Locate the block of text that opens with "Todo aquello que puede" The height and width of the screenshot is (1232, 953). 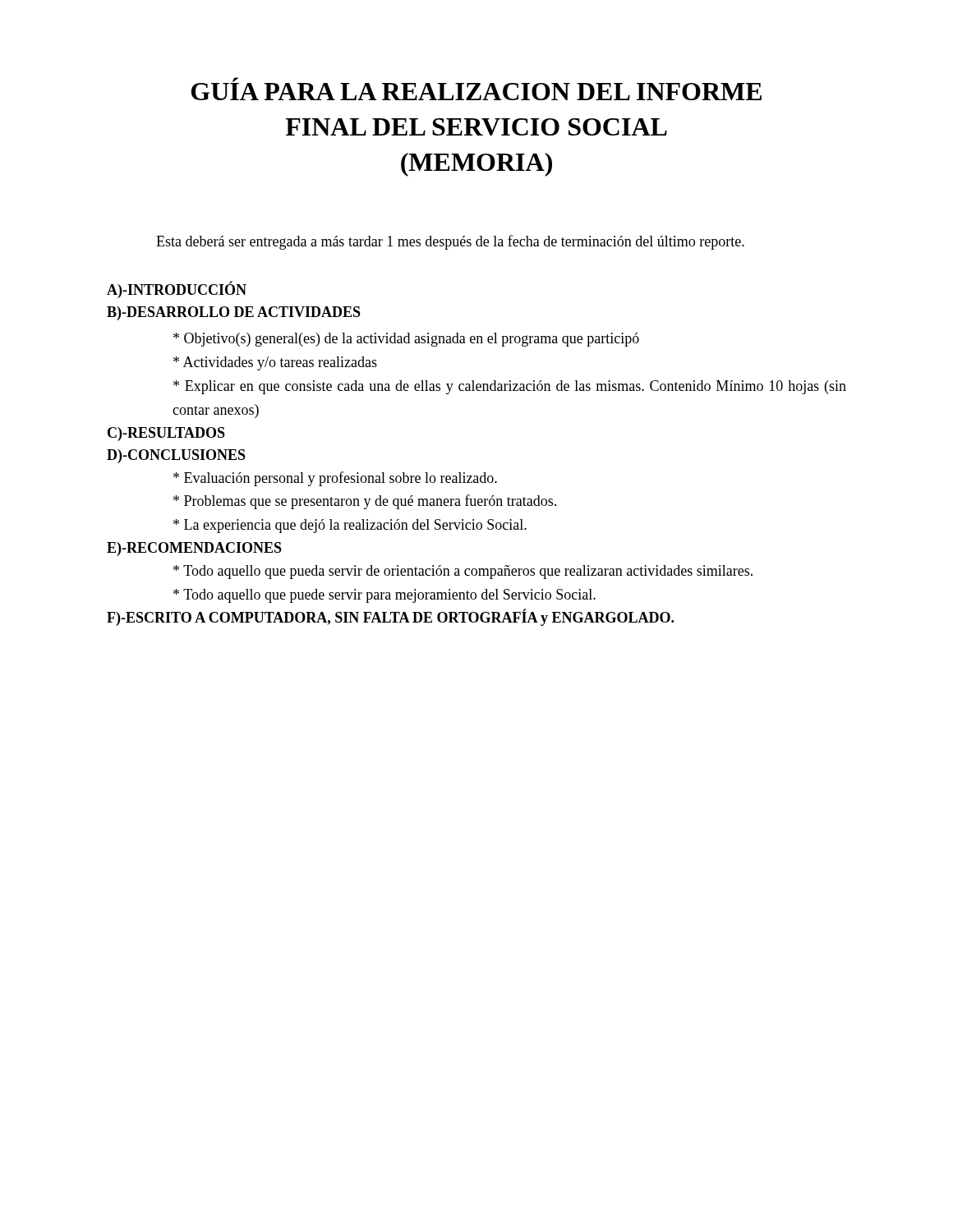(x=384, y=594)
